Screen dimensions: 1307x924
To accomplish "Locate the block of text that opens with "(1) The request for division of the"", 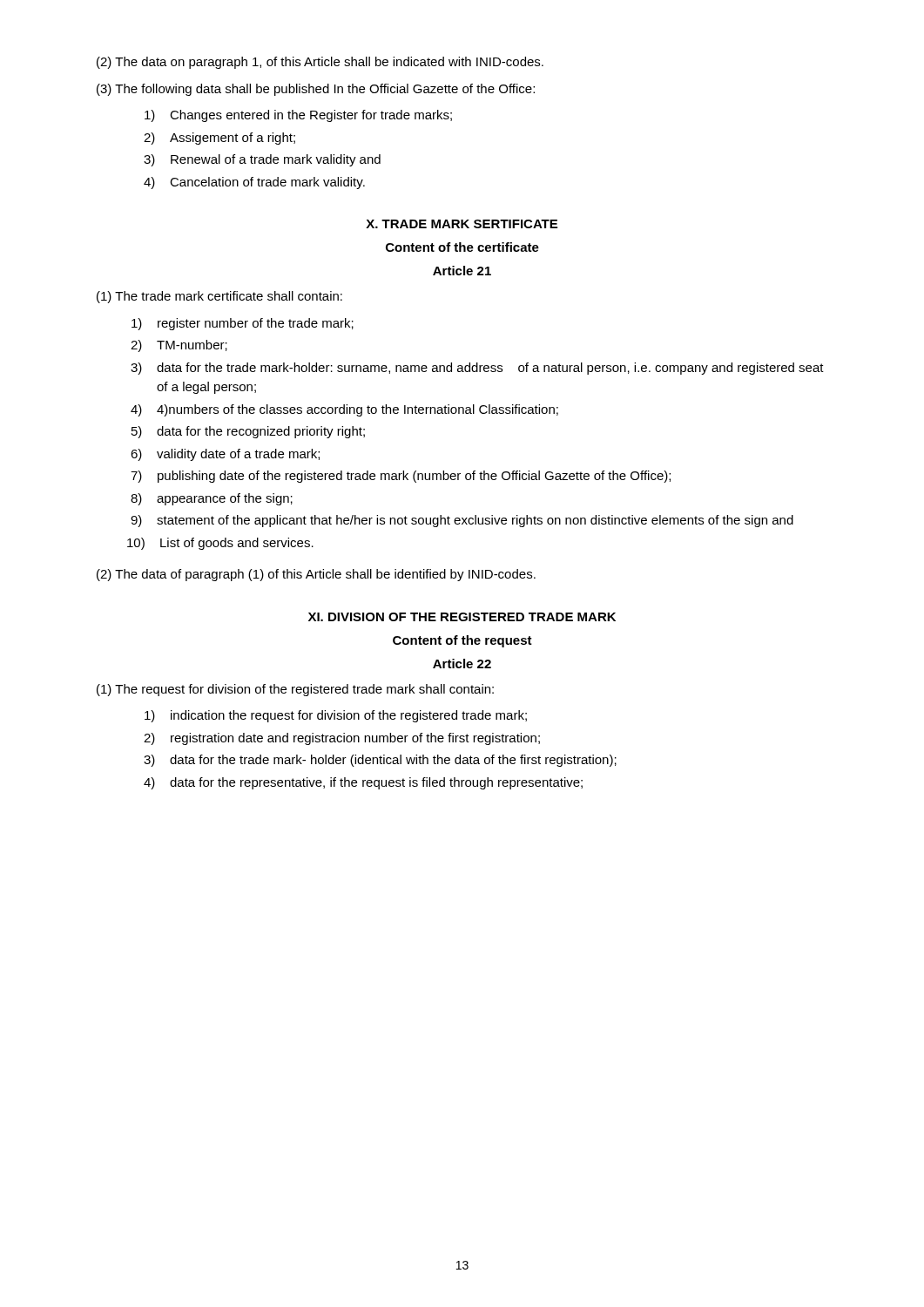I will tap(295, 688).
